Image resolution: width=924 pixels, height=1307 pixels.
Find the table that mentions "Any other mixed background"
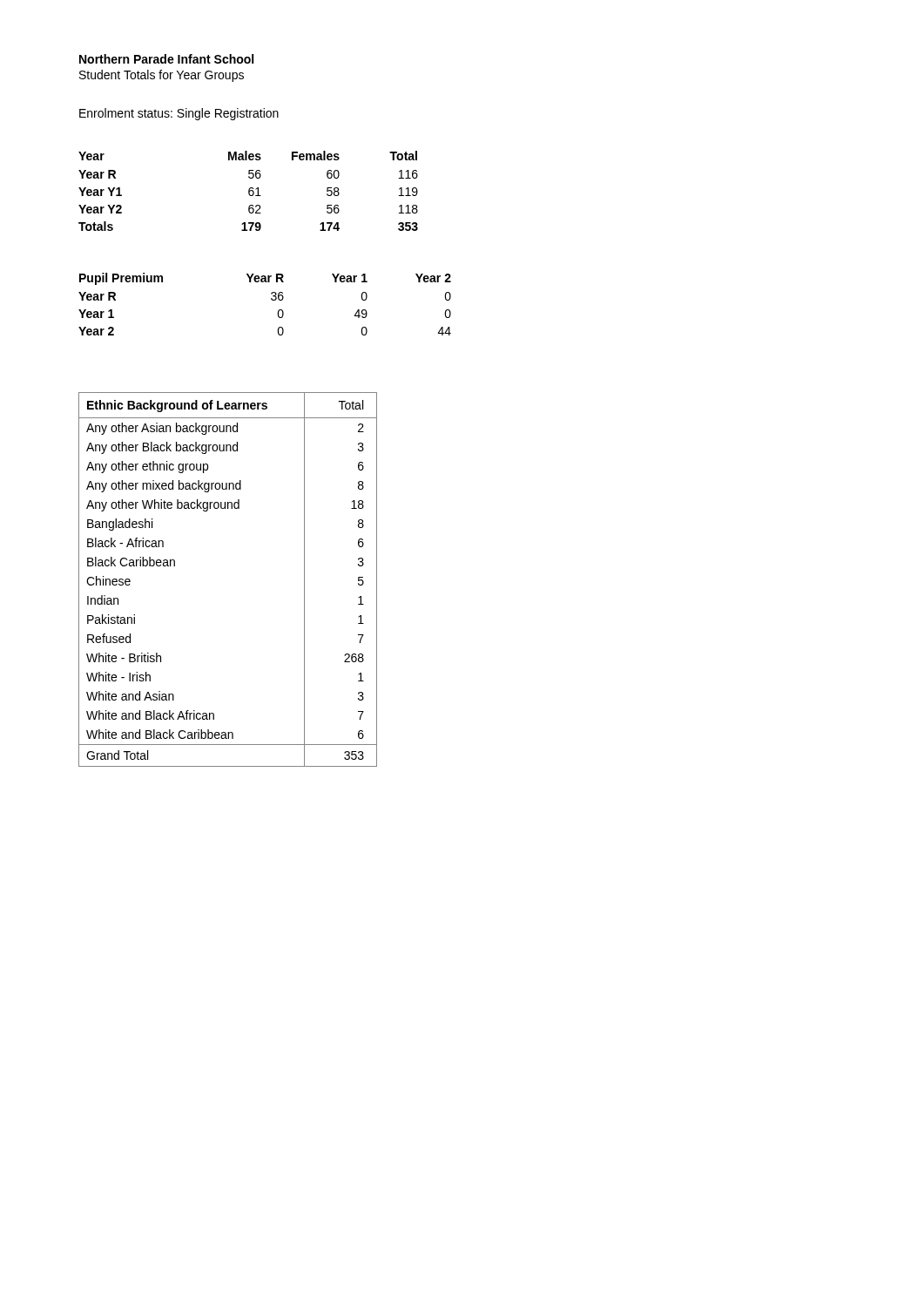pos(228,579)
